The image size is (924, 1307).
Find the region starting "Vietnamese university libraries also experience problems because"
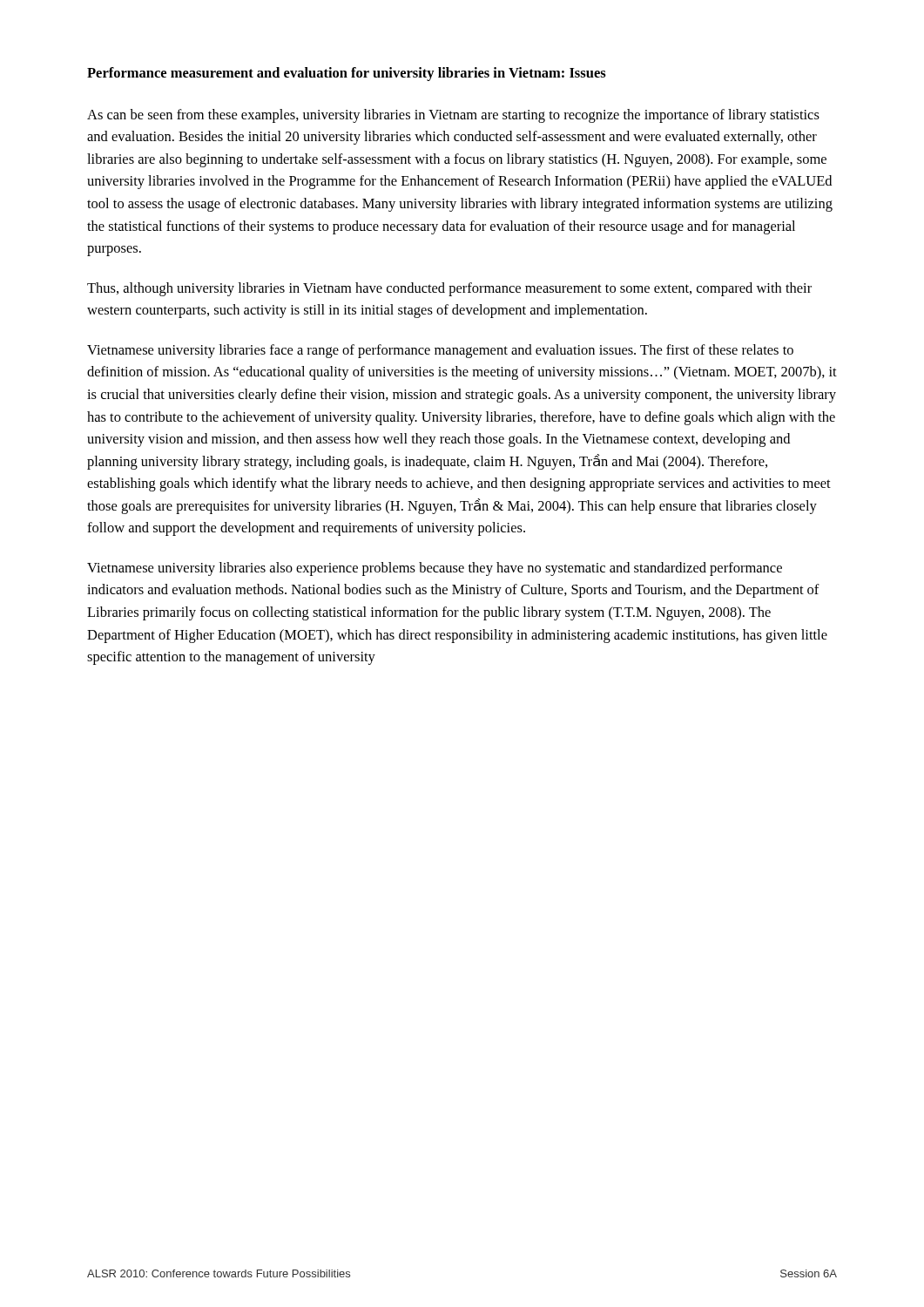457,612
